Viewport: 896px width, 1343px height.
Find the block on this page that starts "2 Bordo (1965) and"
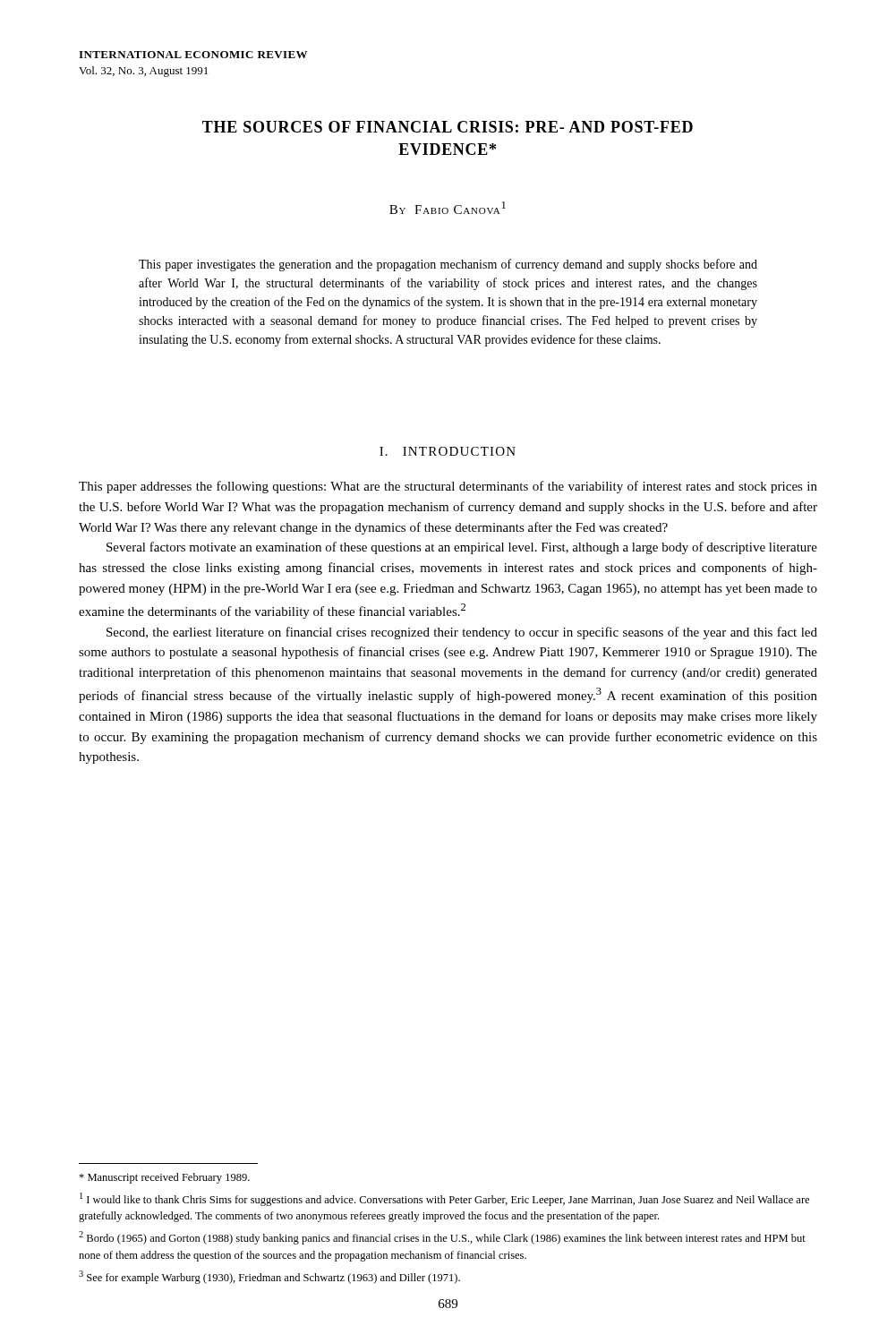click(442, 1245)
